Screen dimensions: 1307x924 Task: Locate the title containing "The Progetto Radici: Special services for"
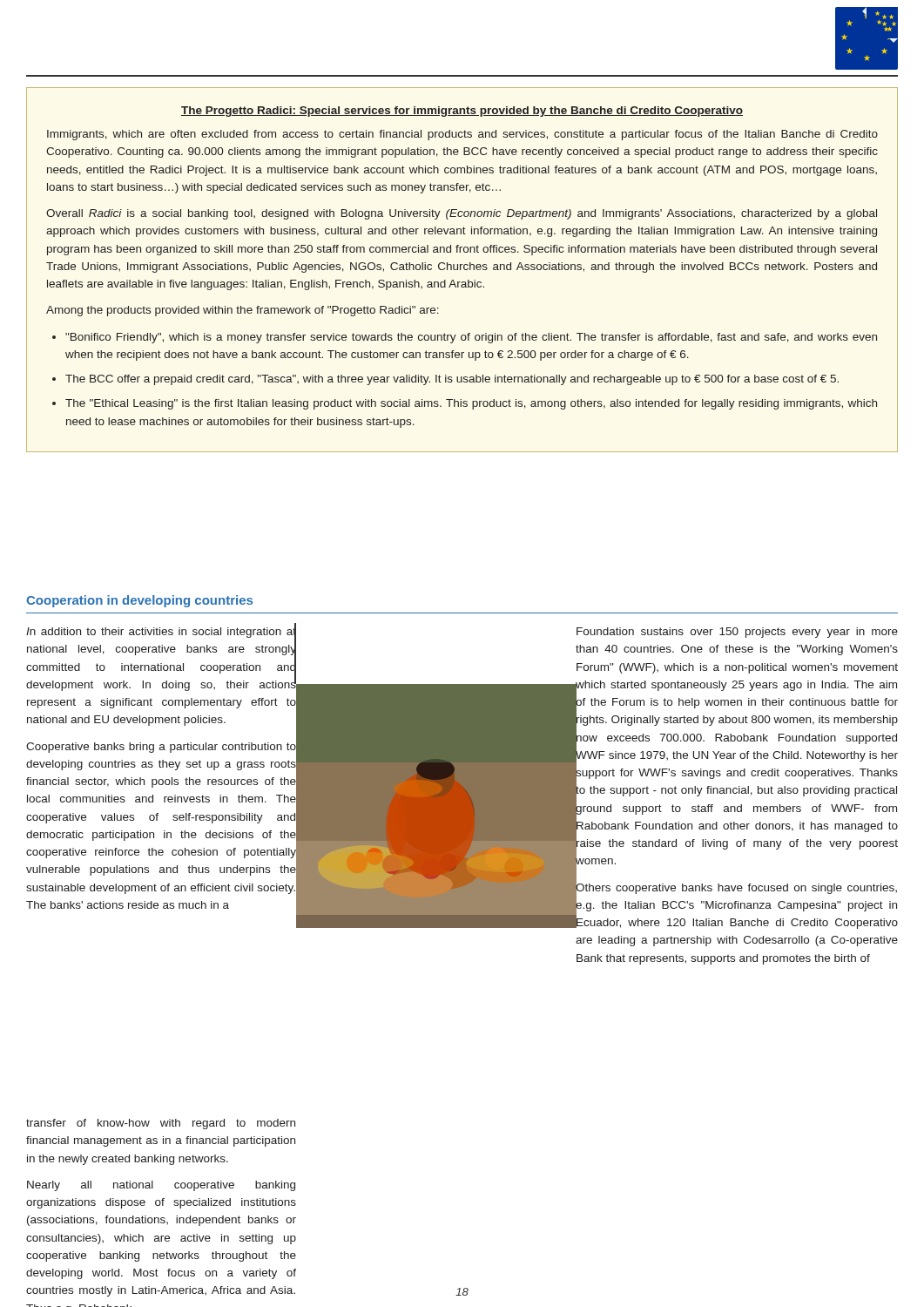click(462, 110)
